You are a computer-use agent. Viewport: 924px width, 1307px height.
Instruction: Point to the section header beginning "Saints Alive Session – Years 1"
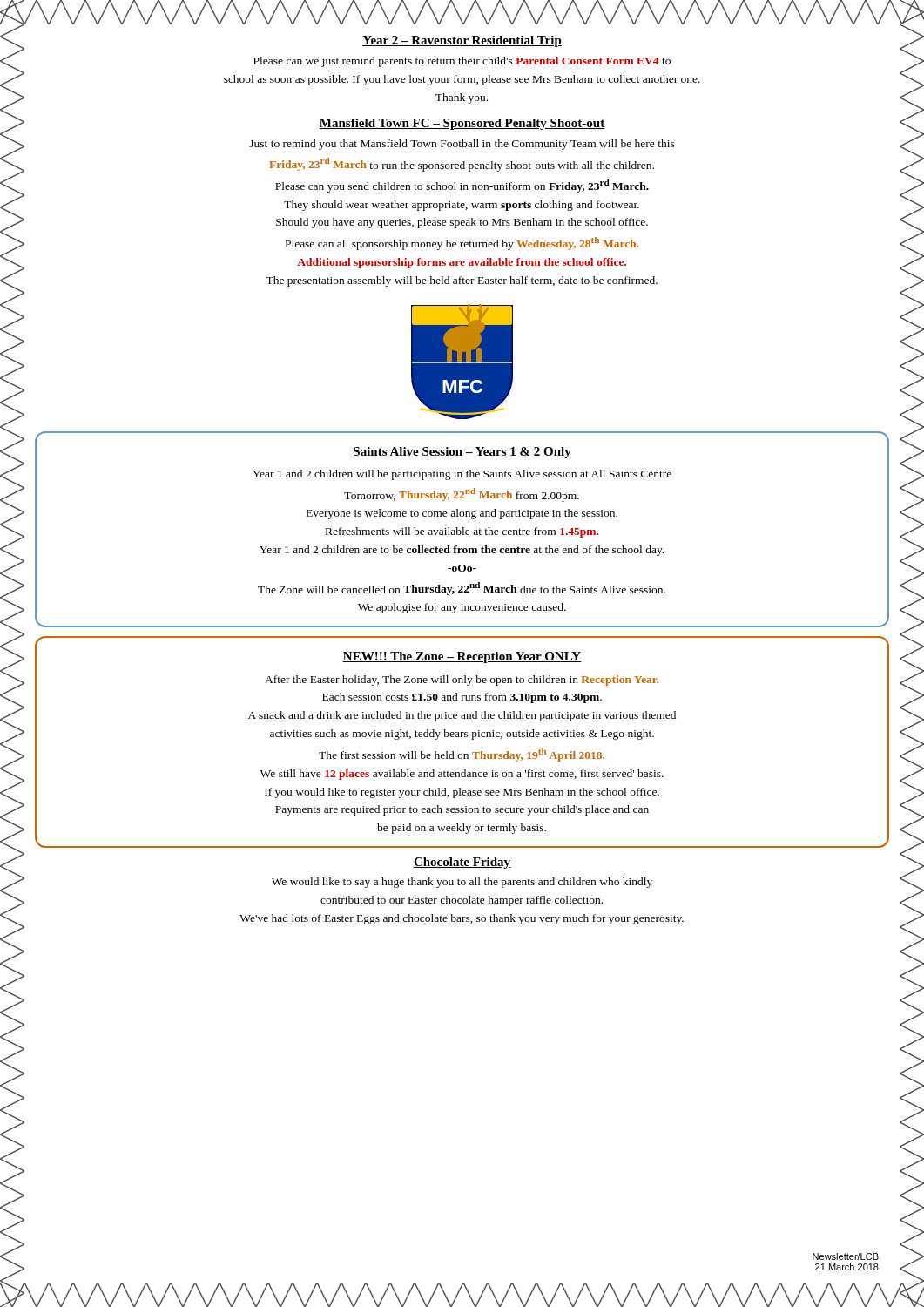tap(462, 451)
